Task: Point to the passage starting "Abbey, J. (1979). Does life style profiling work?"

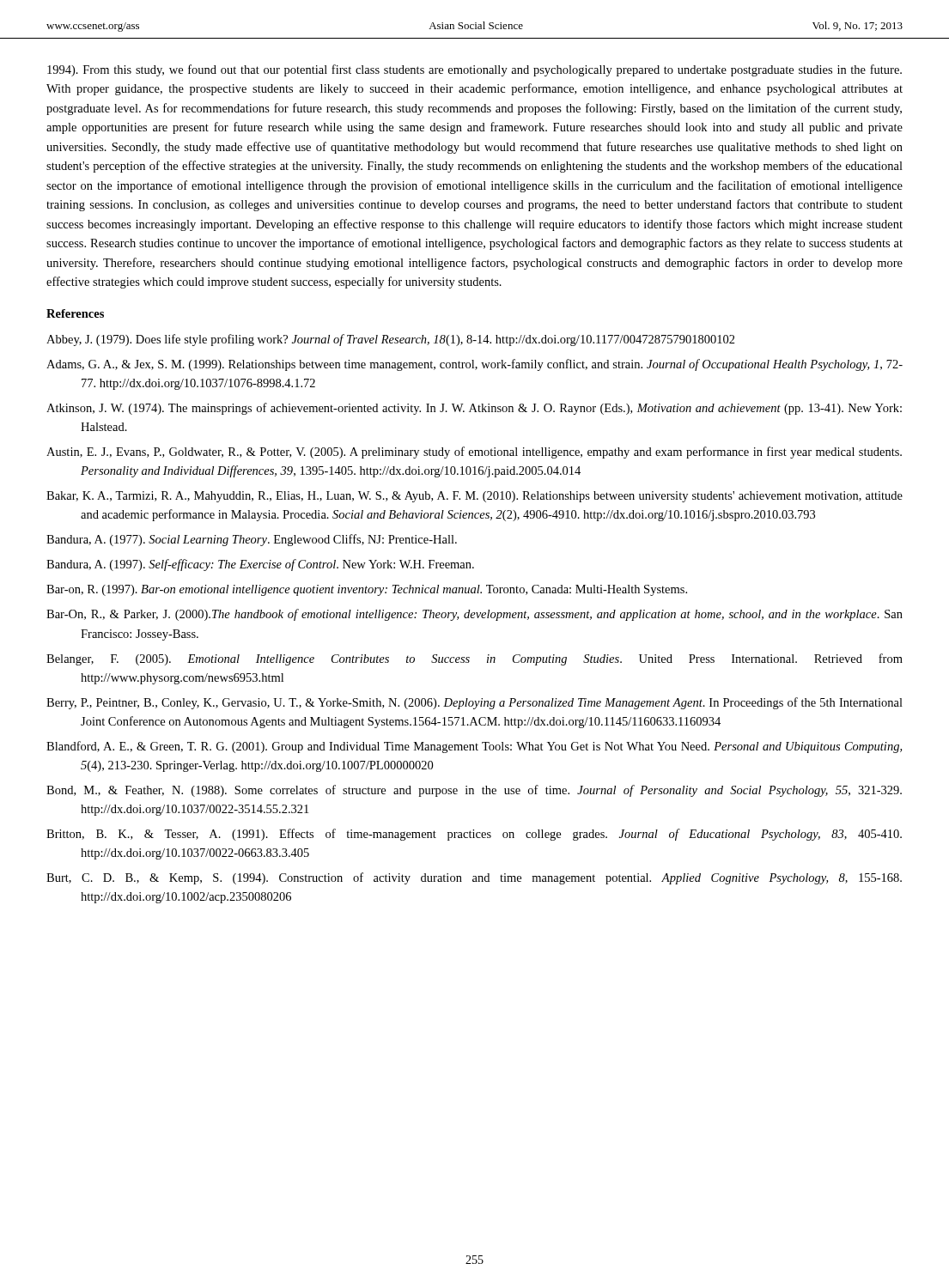Action: (x=391, y=339)
